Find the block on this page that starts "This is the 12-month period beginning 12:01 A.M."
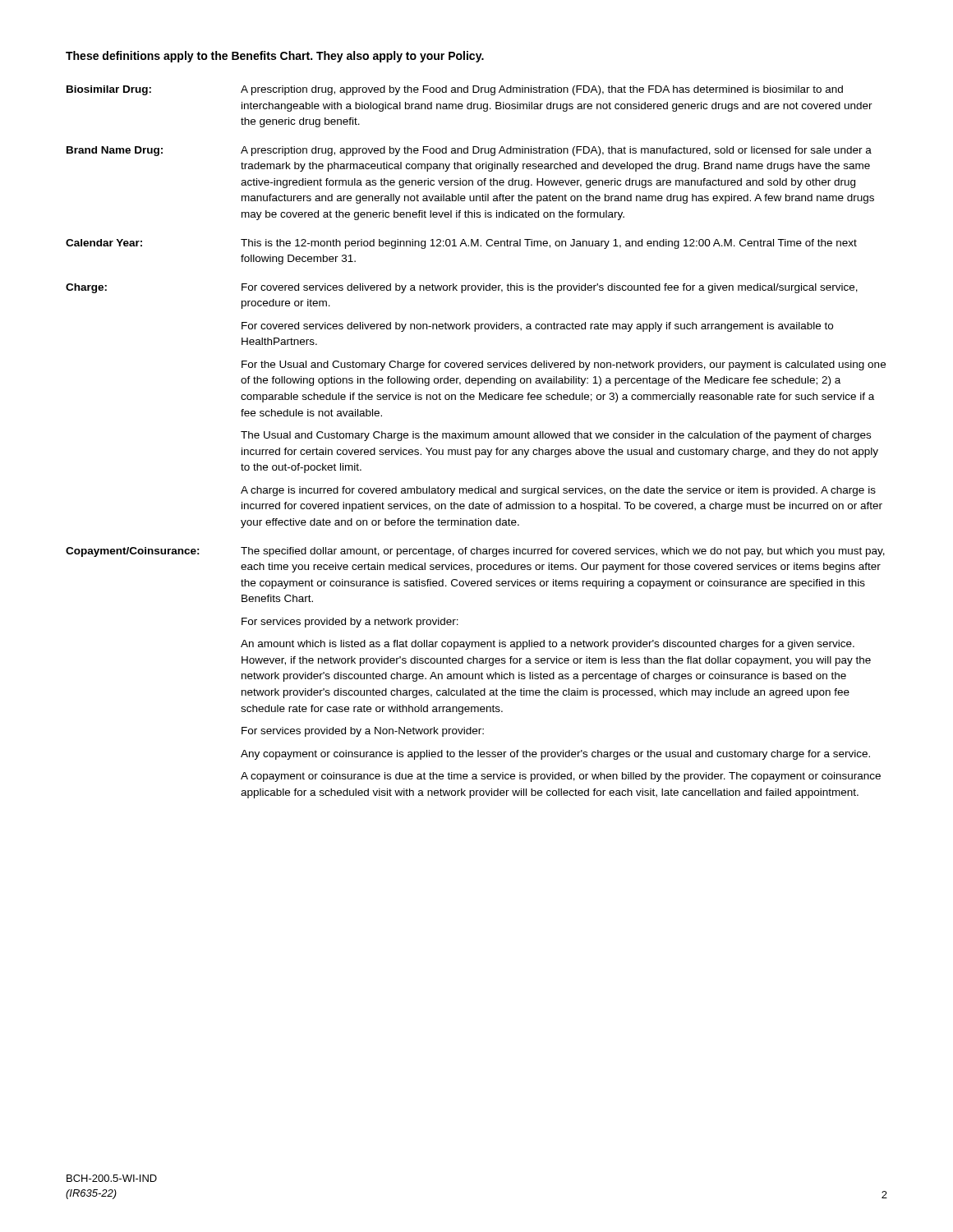 549,250
